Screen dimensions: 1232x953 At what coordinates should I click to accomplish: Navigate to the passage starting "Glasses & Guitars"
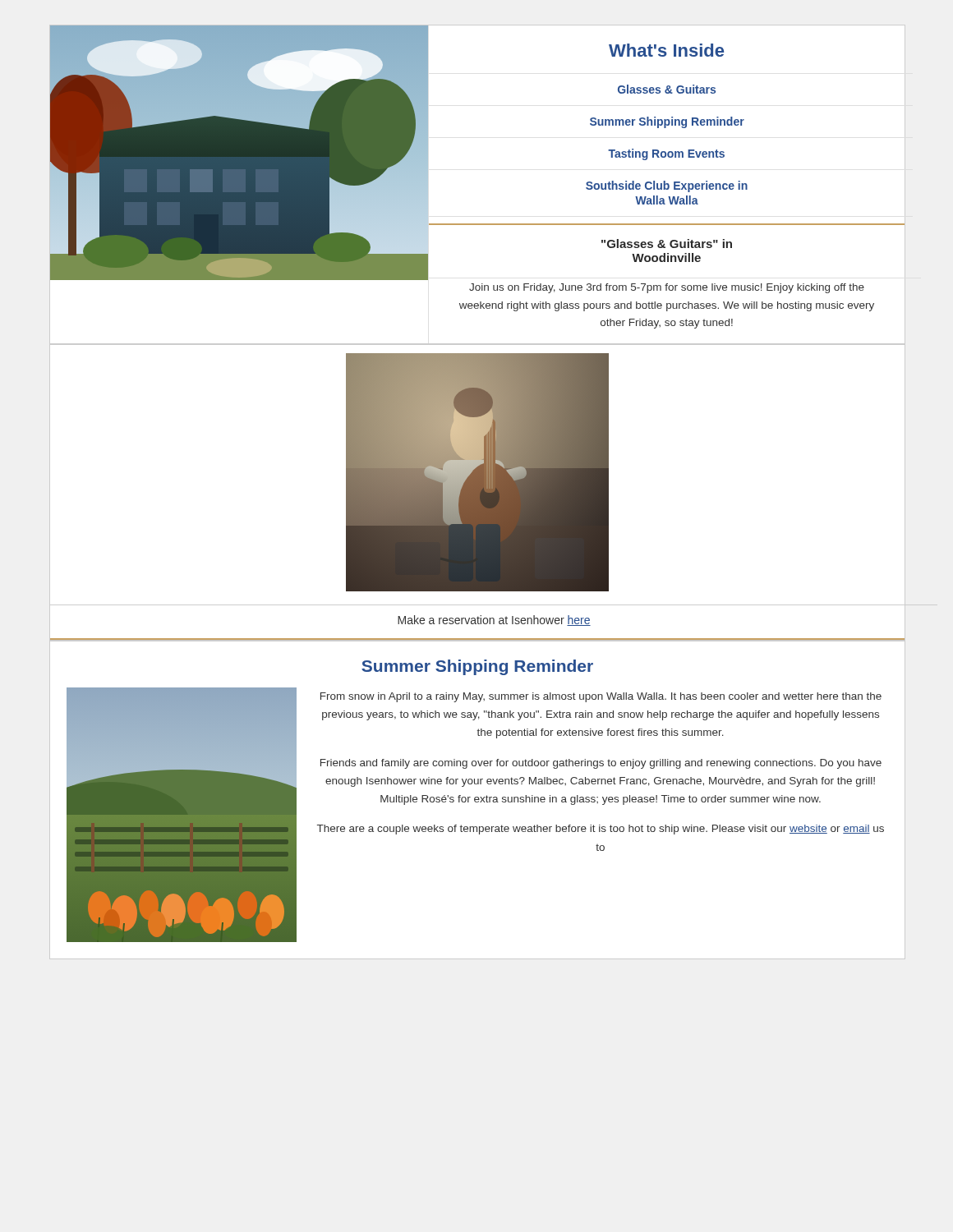point(667,90)
